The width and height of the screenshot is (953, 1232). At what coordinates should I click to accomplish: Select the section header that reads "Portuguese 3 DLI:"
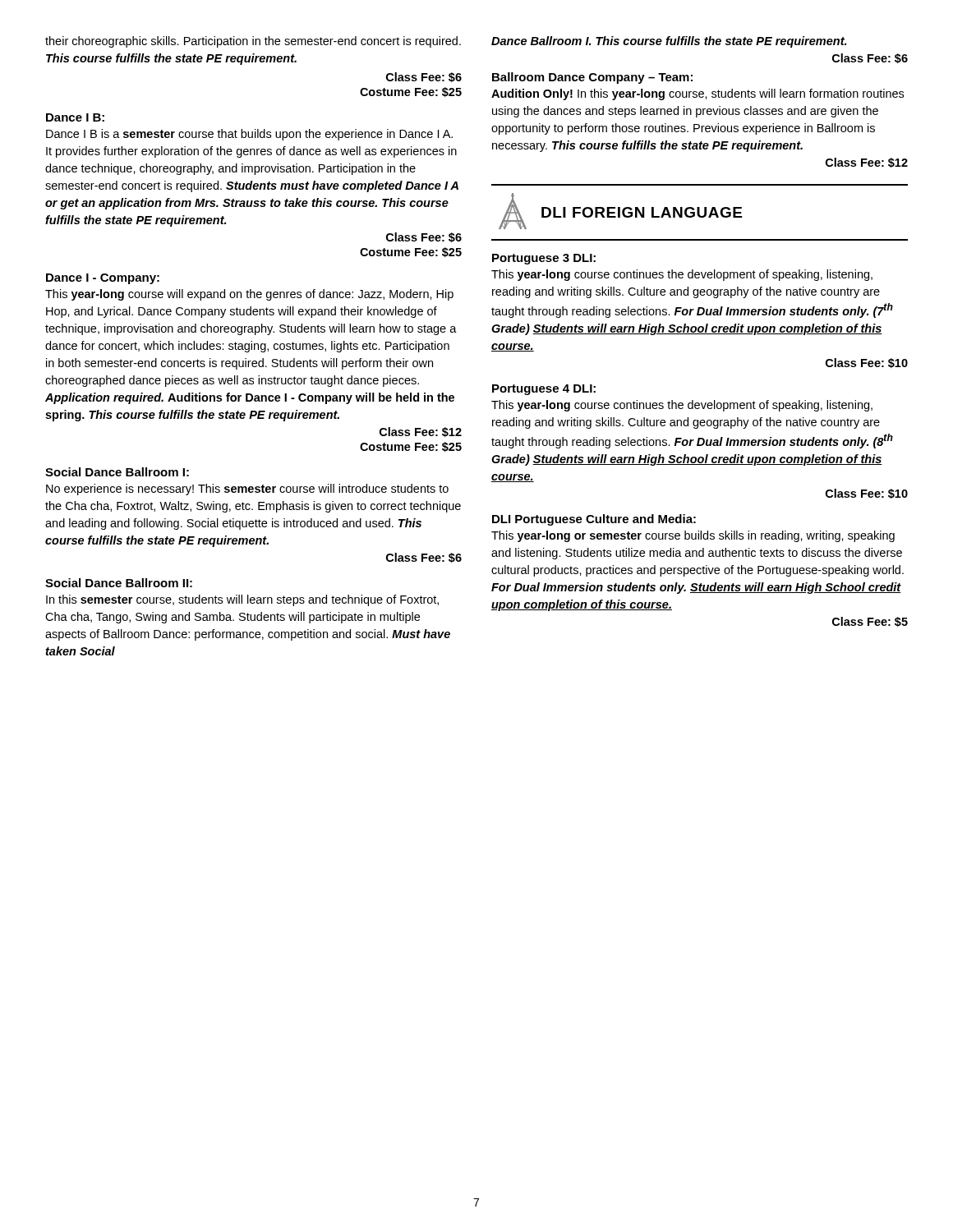(x=544, y=258)
